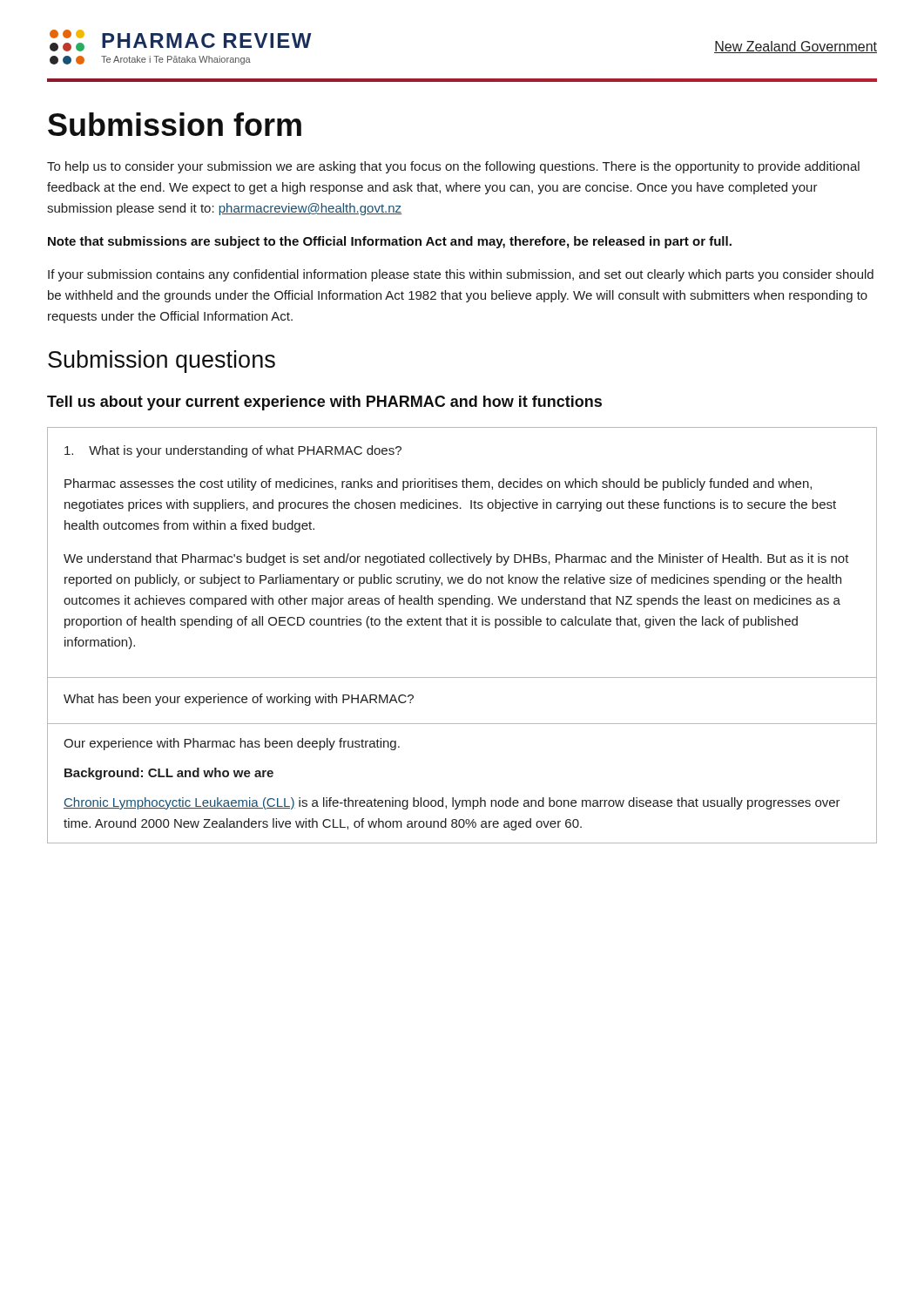Click on the text starting "What is your understanding of"
The width and height of the screenshot is (924, 1307).
pos(462,546)
